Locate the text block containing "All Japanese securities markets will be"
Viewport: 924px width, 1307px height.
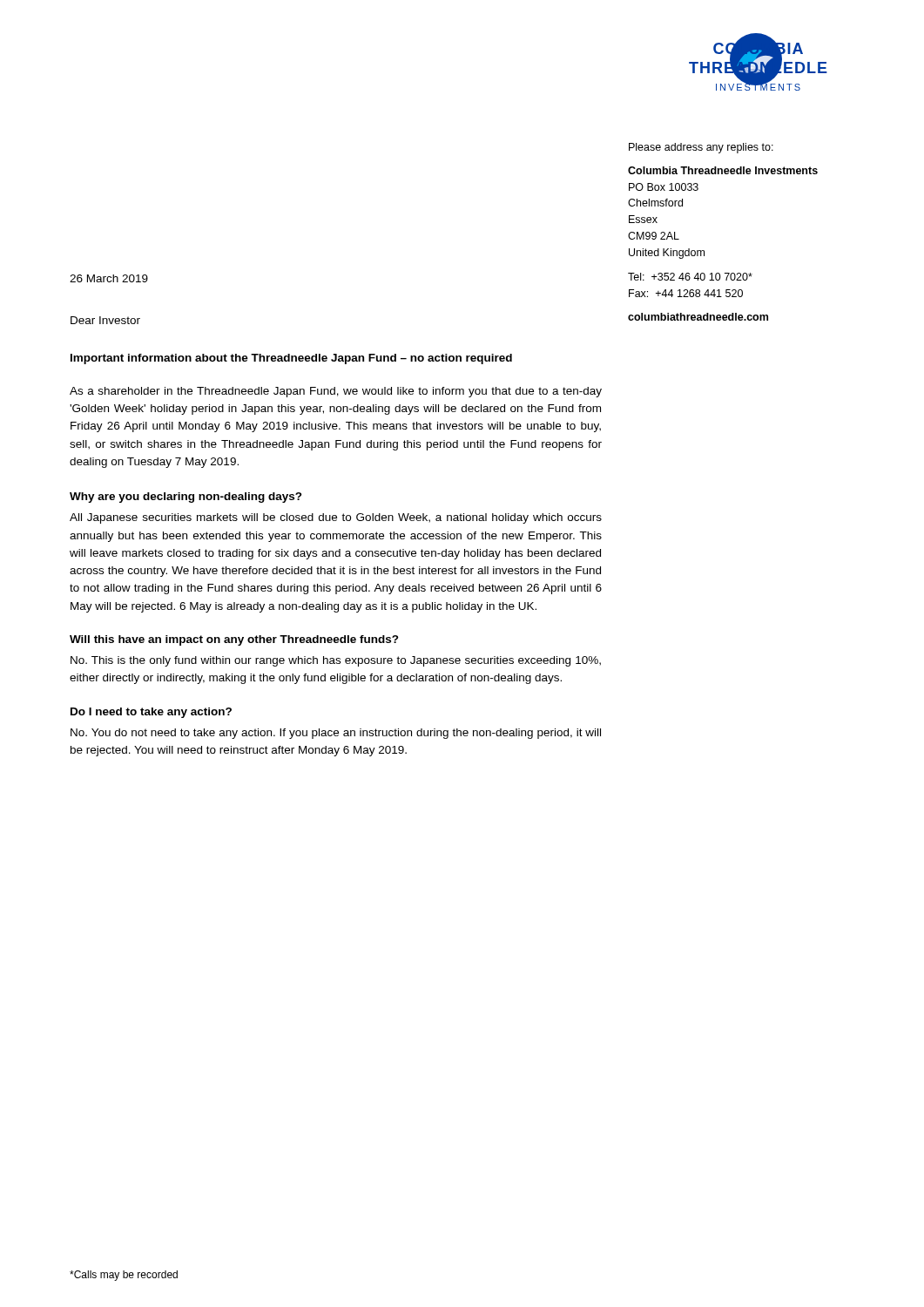[x=336, y=561]
